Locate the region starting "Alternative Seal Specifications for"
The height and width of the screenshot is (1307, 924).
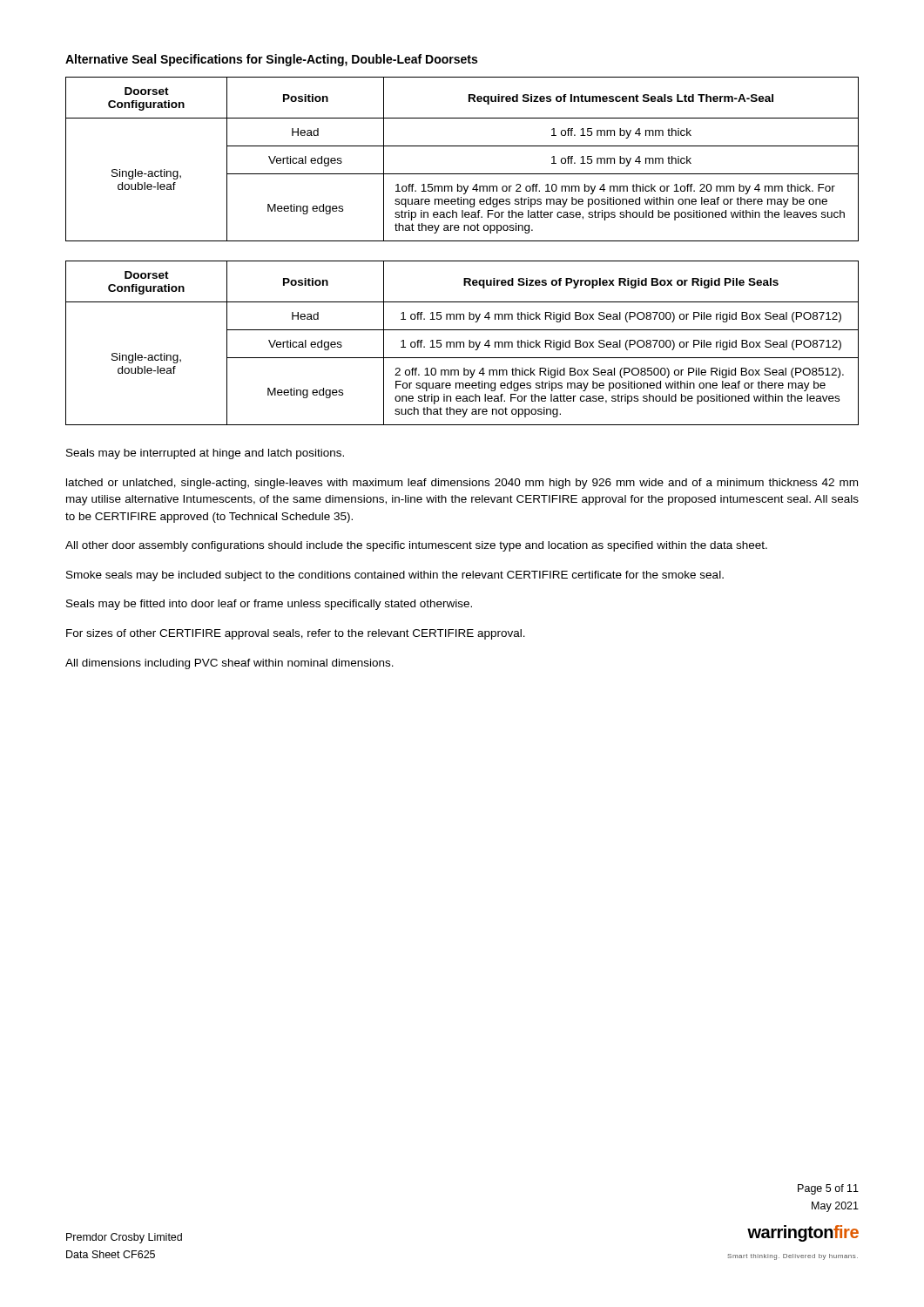[272, 59]
